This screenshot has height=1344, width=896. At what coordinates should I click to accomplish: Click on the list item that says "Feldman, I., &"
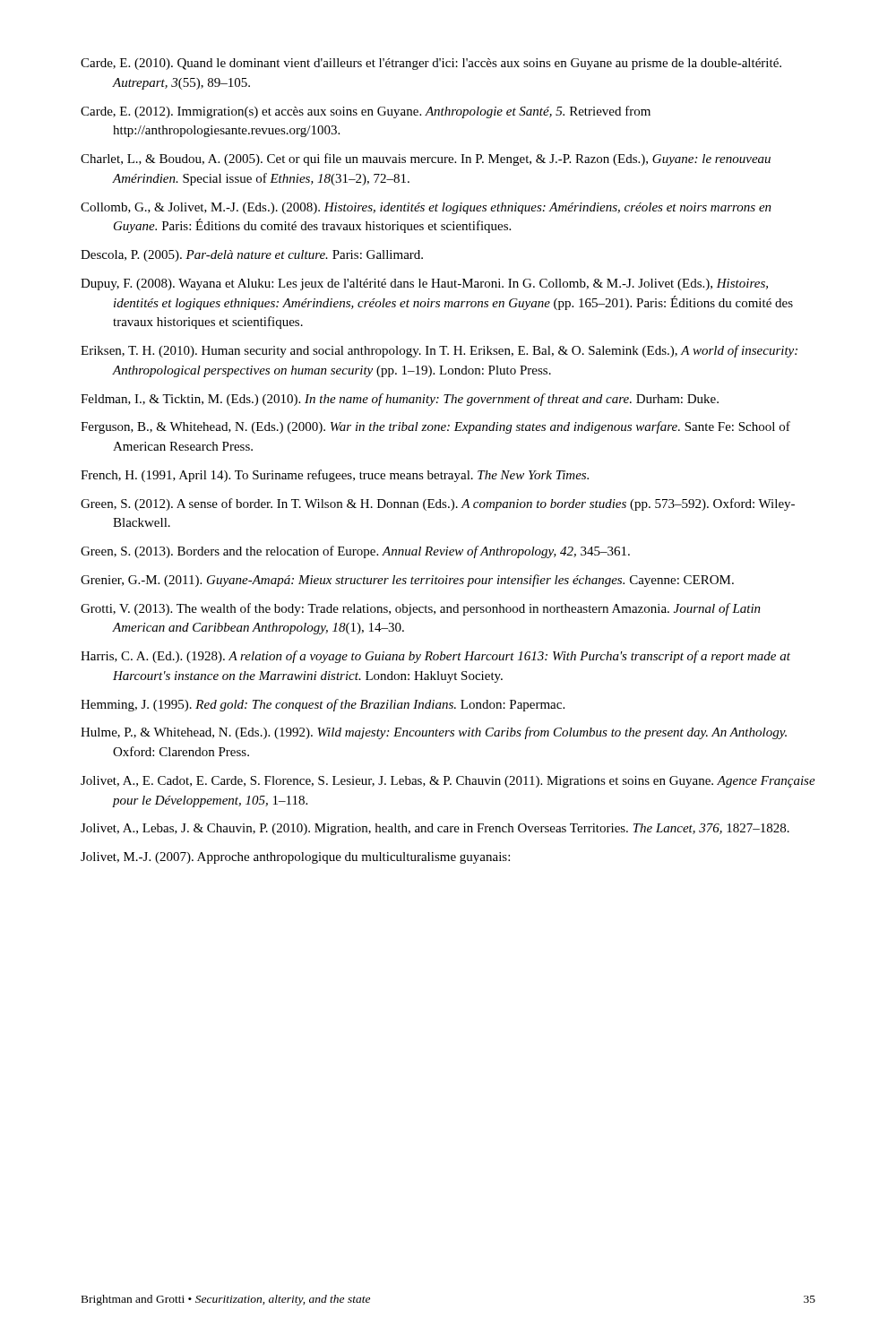click(400, 398)
